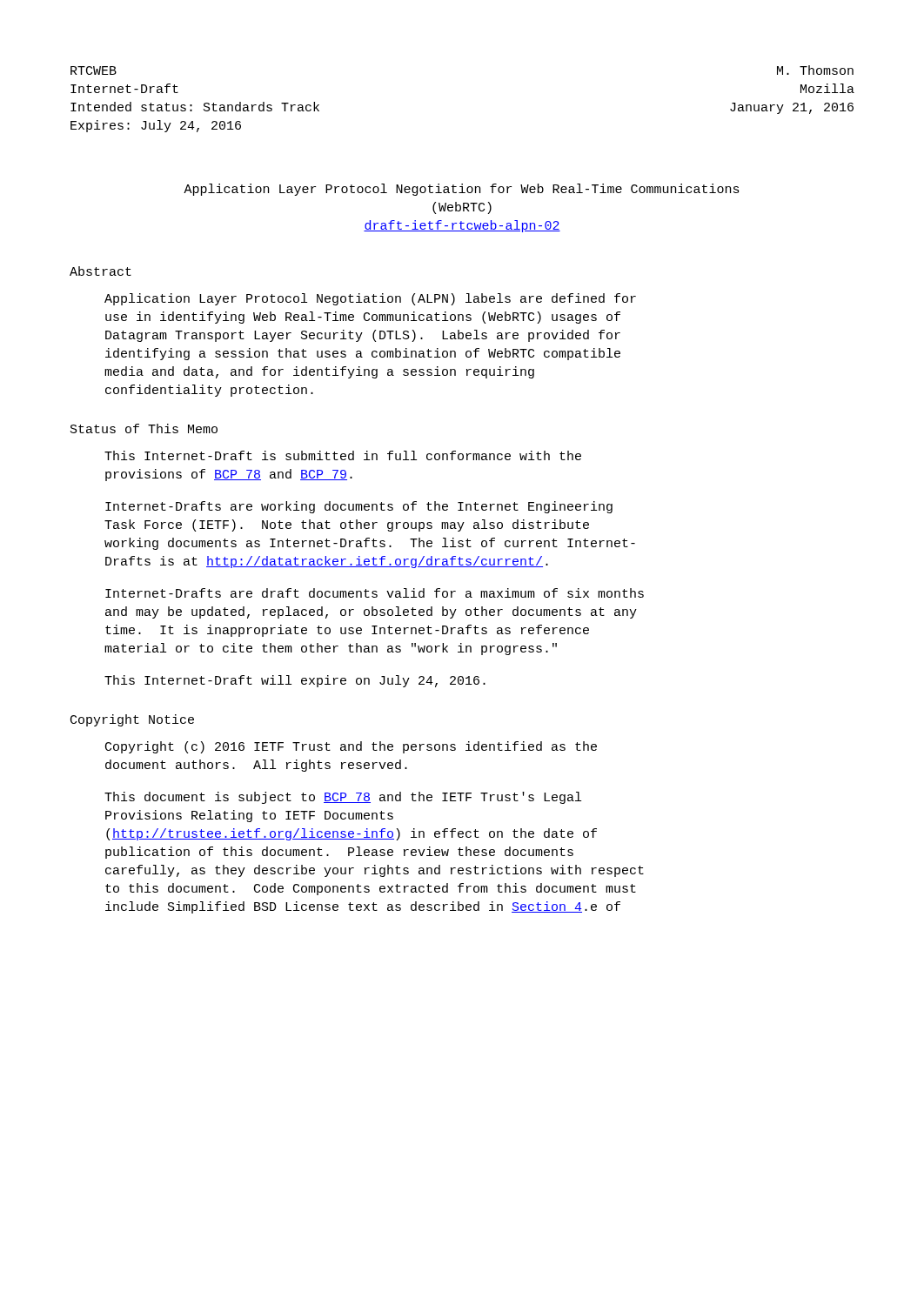Select the text block that reads "This document is subject to"

pyautogui.click(x=375, y=853)
